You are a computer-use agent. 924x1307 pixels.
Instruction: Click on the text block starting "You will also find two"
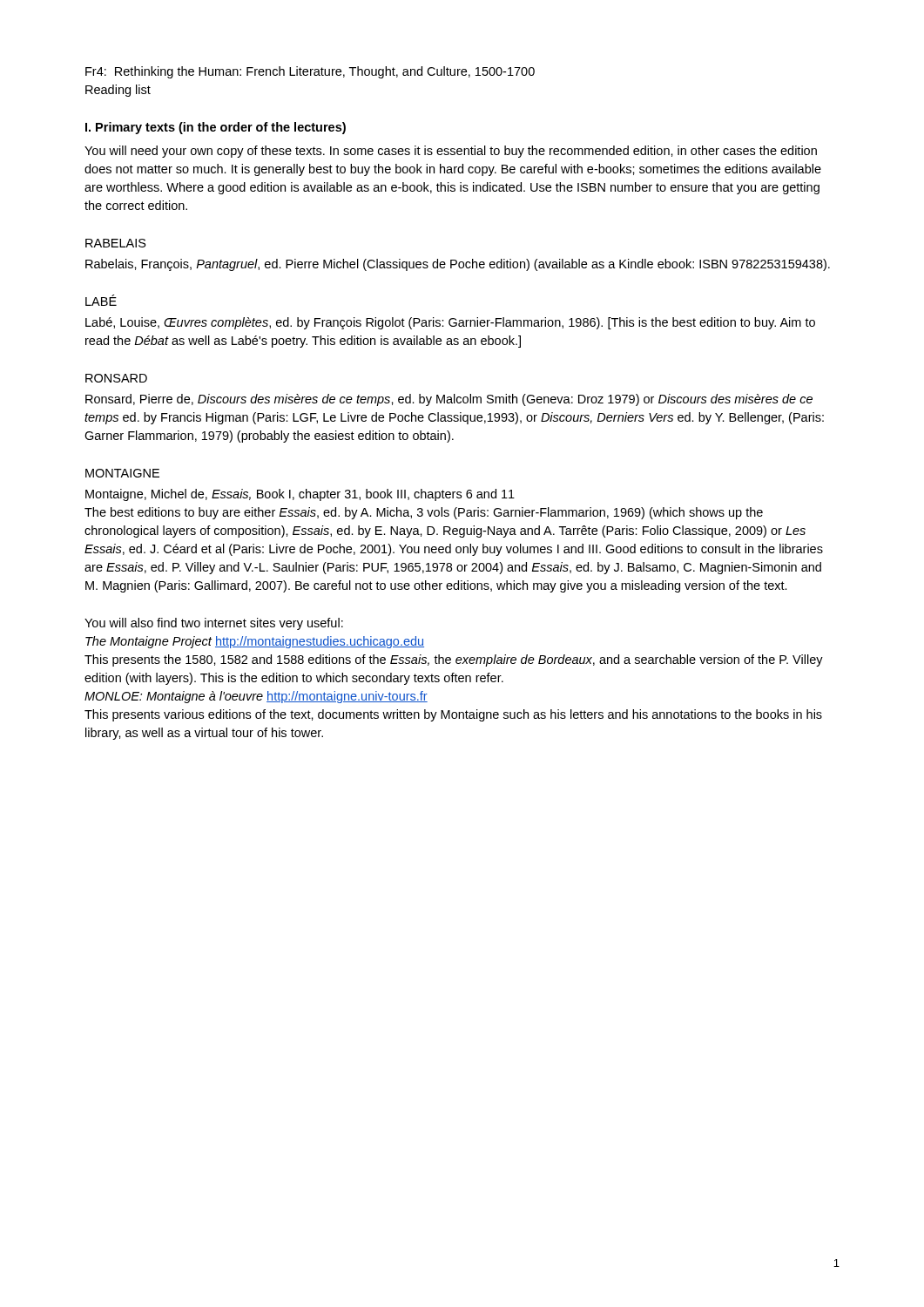pos(462,679)
